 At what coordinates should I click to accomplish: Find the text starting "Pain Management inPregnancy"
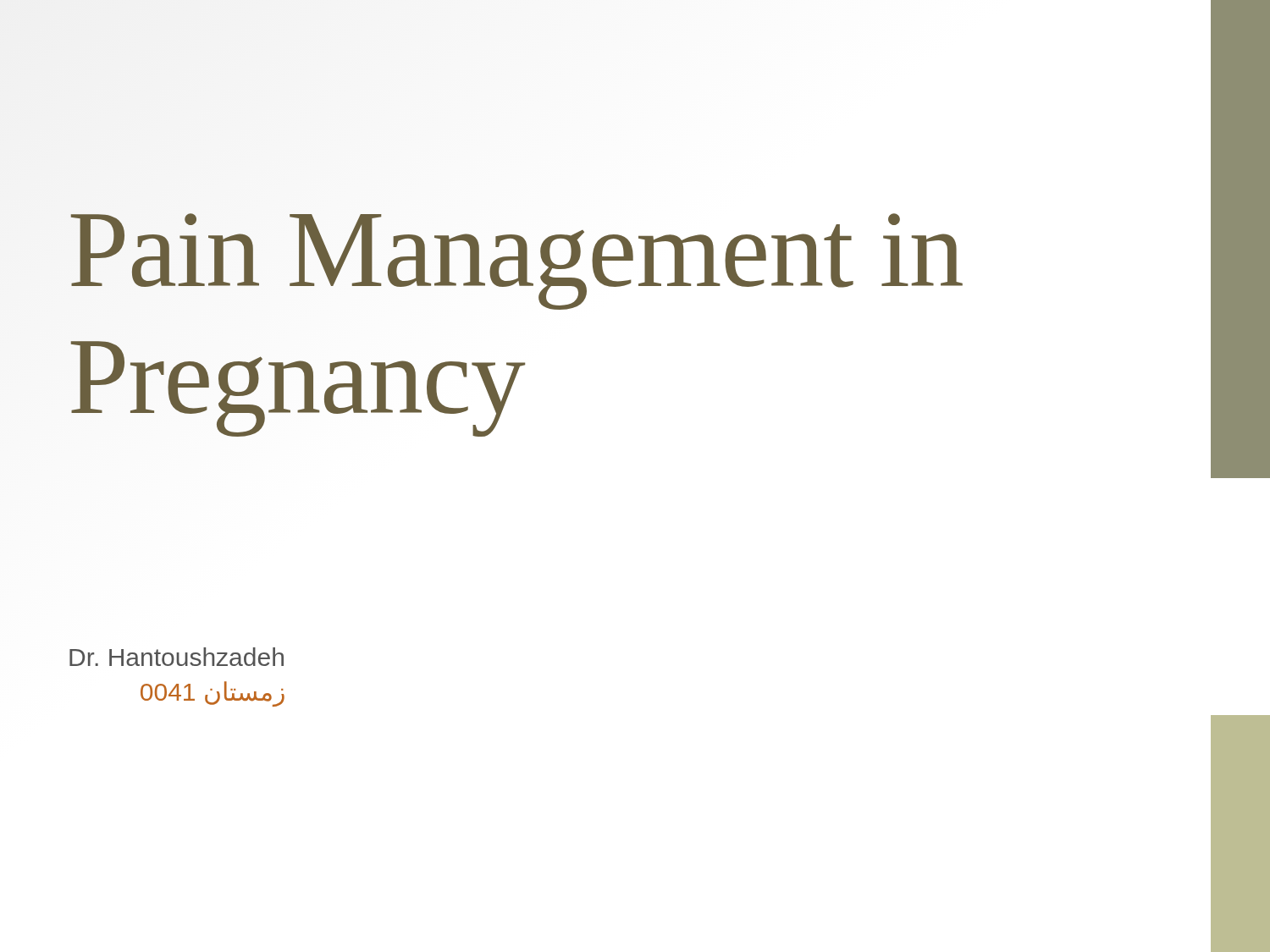(639, 313)
